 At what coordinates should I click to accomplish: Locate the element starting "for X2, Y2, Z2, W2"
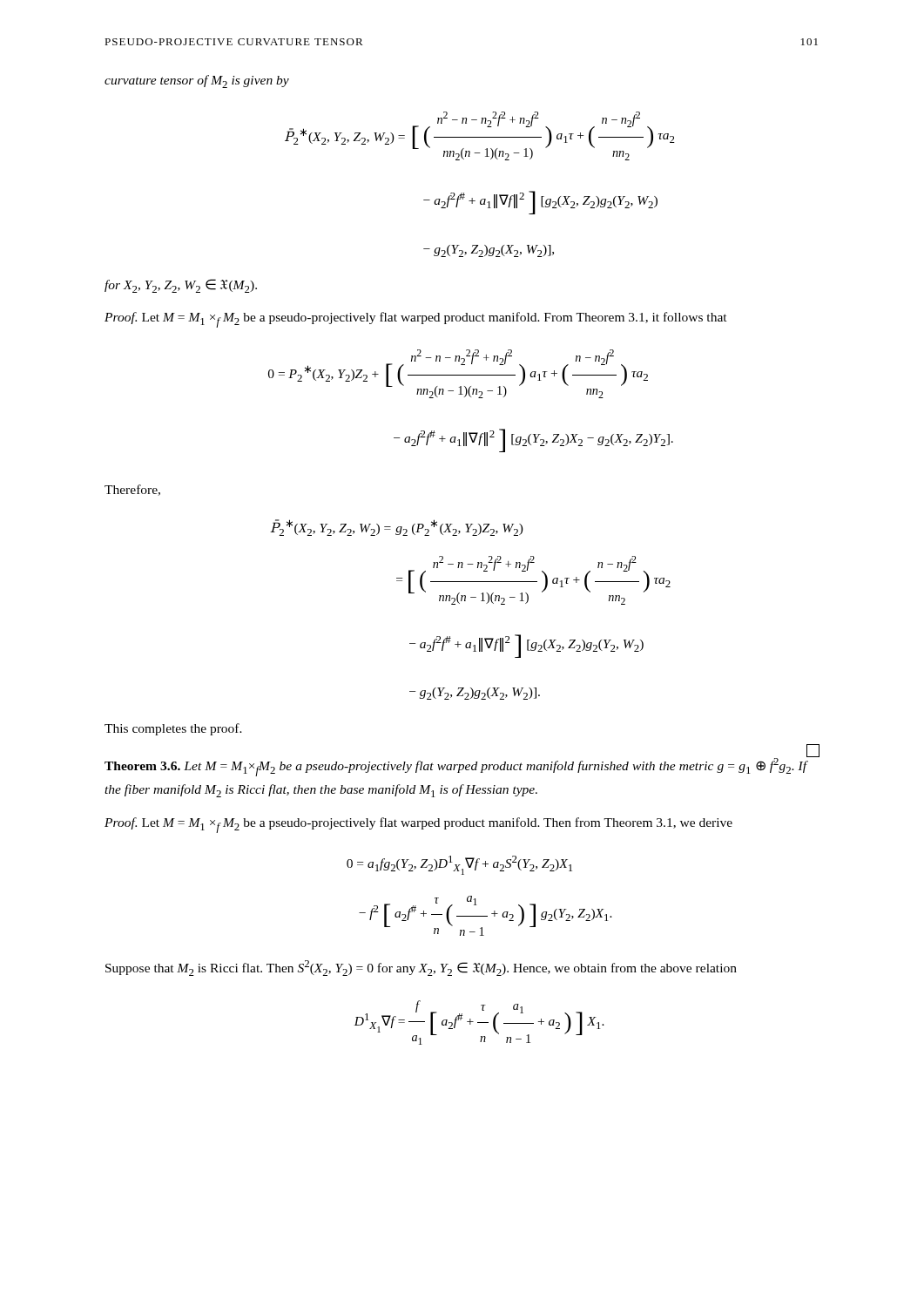pyautogui.click(x=181, y=287)
